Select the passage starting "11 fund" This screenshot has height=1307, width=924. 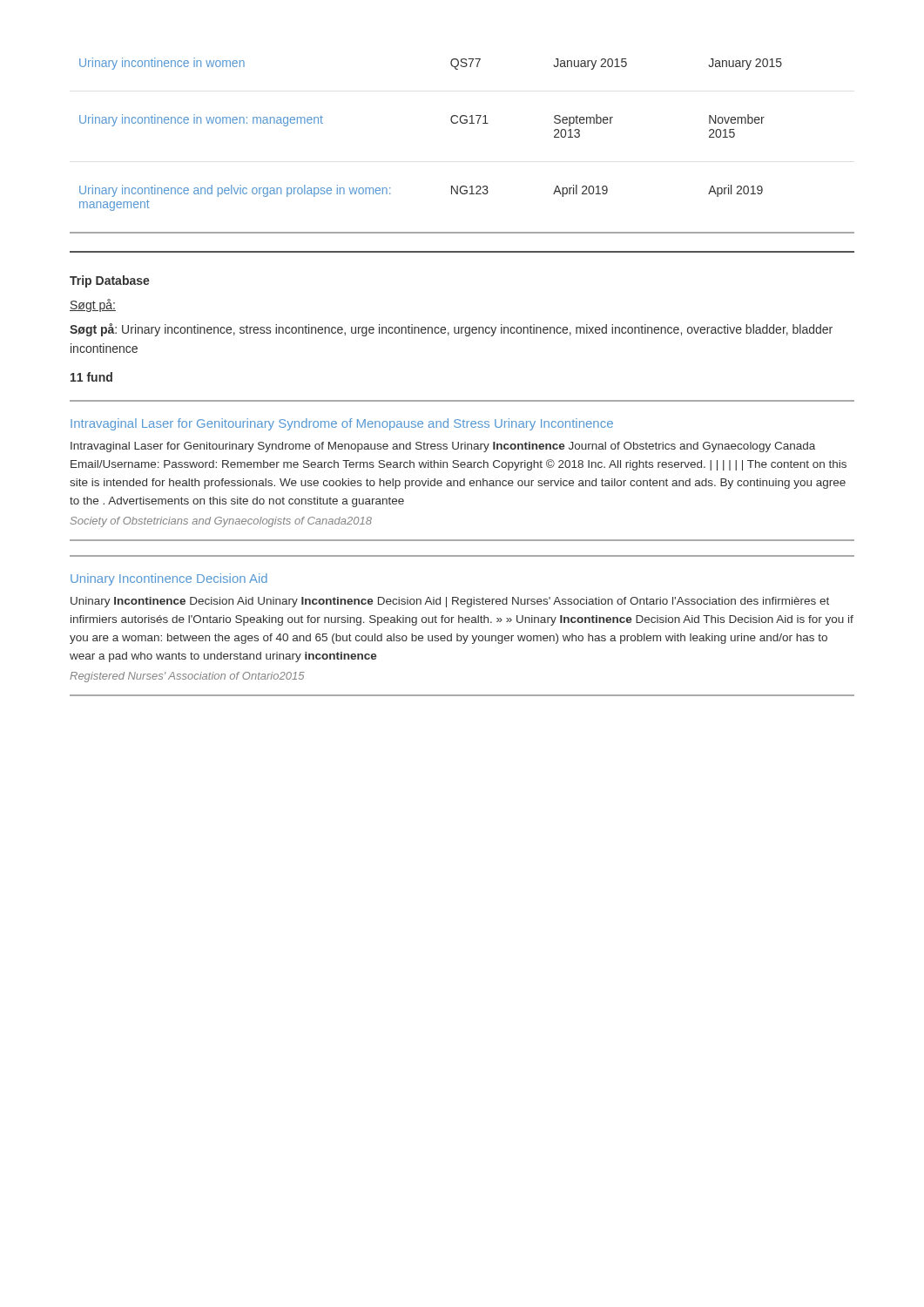point(91,378)
